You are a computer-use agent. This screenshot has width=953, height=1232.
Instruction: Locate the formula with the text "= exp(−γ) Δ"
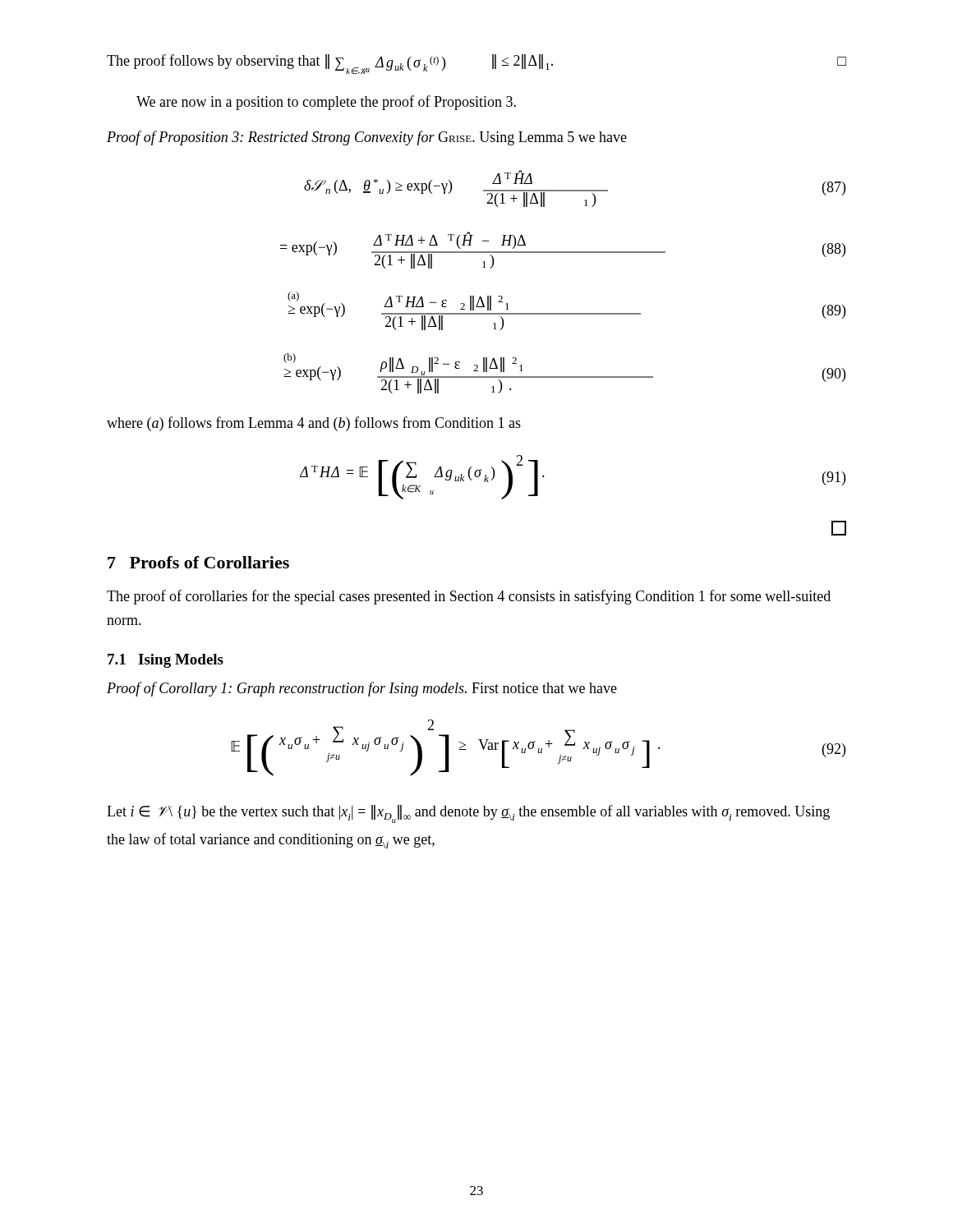pyautogui.click(x=563, y=249)
